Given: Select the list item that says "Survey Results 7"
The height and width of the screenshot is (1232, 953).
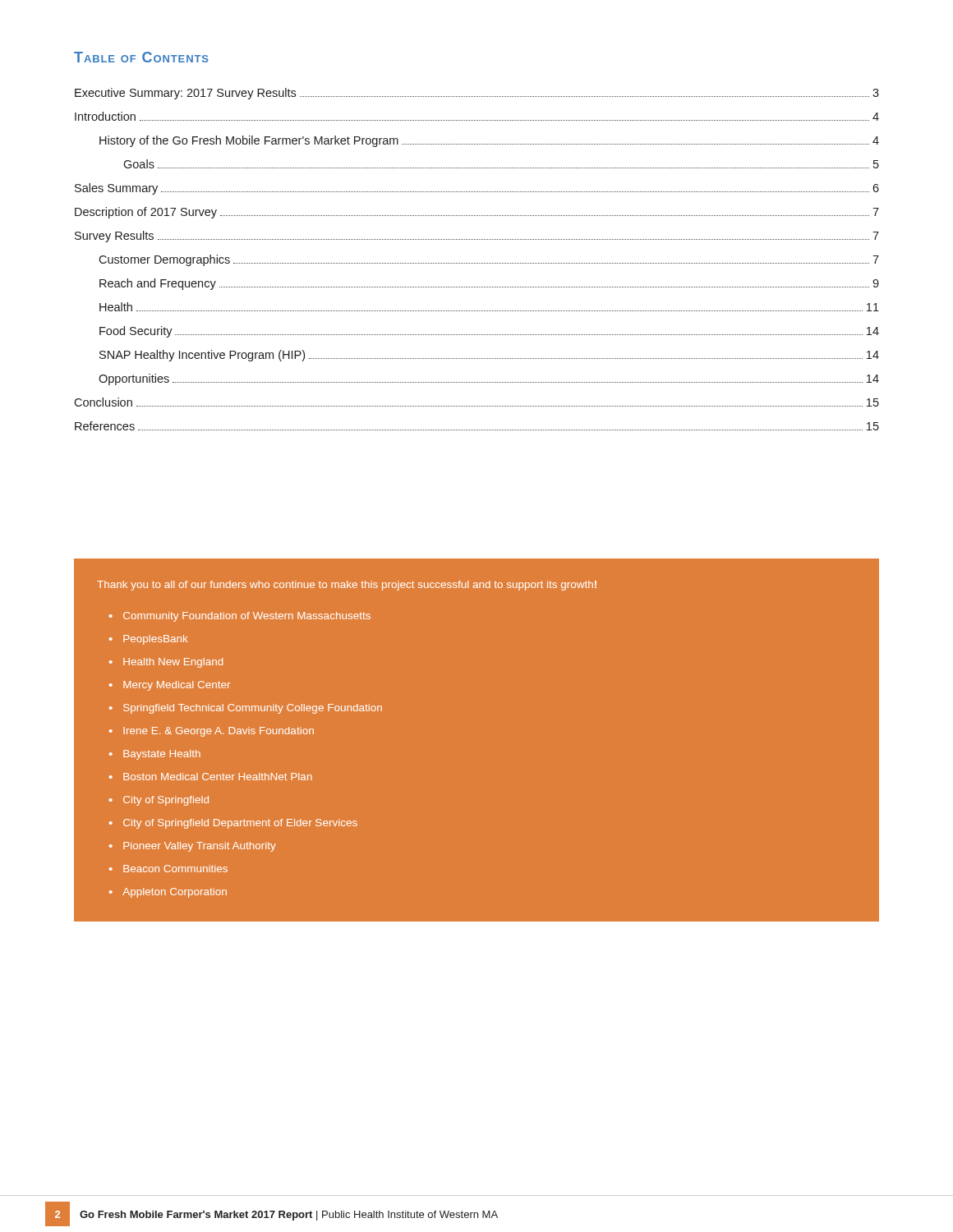Looking at the screenshot, I should click(476, 236).
